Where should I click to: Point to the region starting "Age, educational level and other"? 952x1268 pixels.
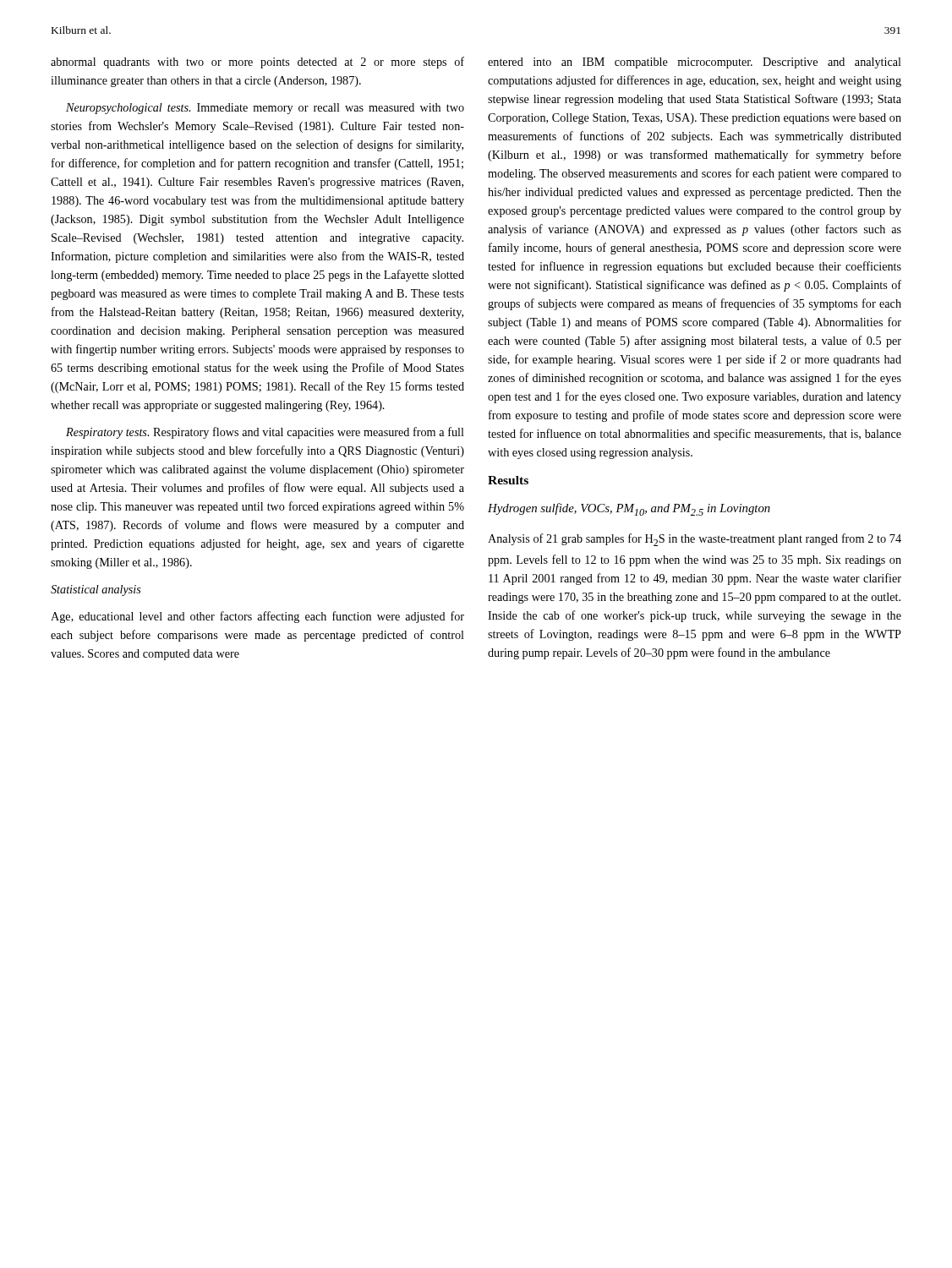[x=257, y=635]
